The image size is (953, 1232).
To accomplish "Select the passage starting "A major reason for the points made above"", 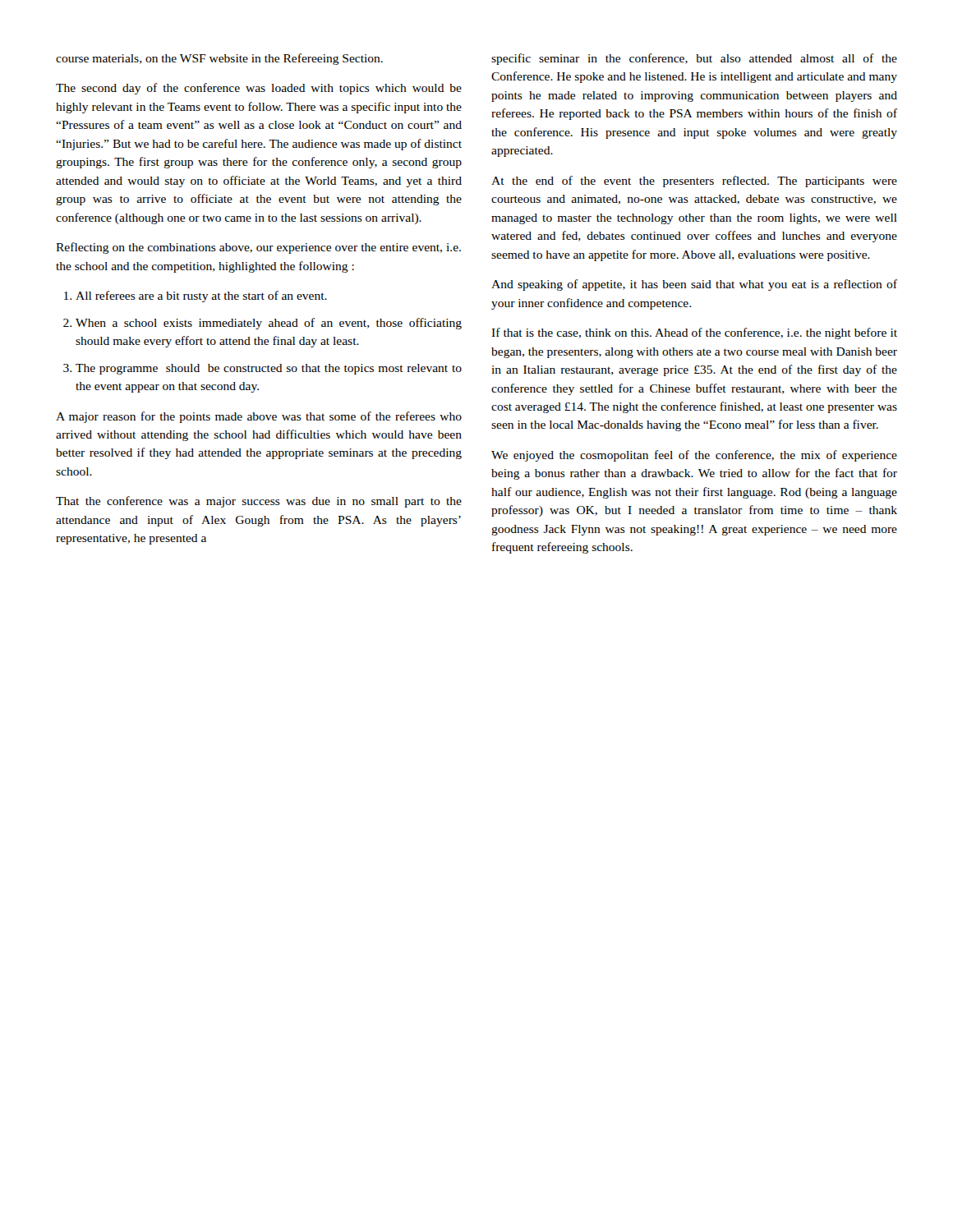I will [259, 444].
